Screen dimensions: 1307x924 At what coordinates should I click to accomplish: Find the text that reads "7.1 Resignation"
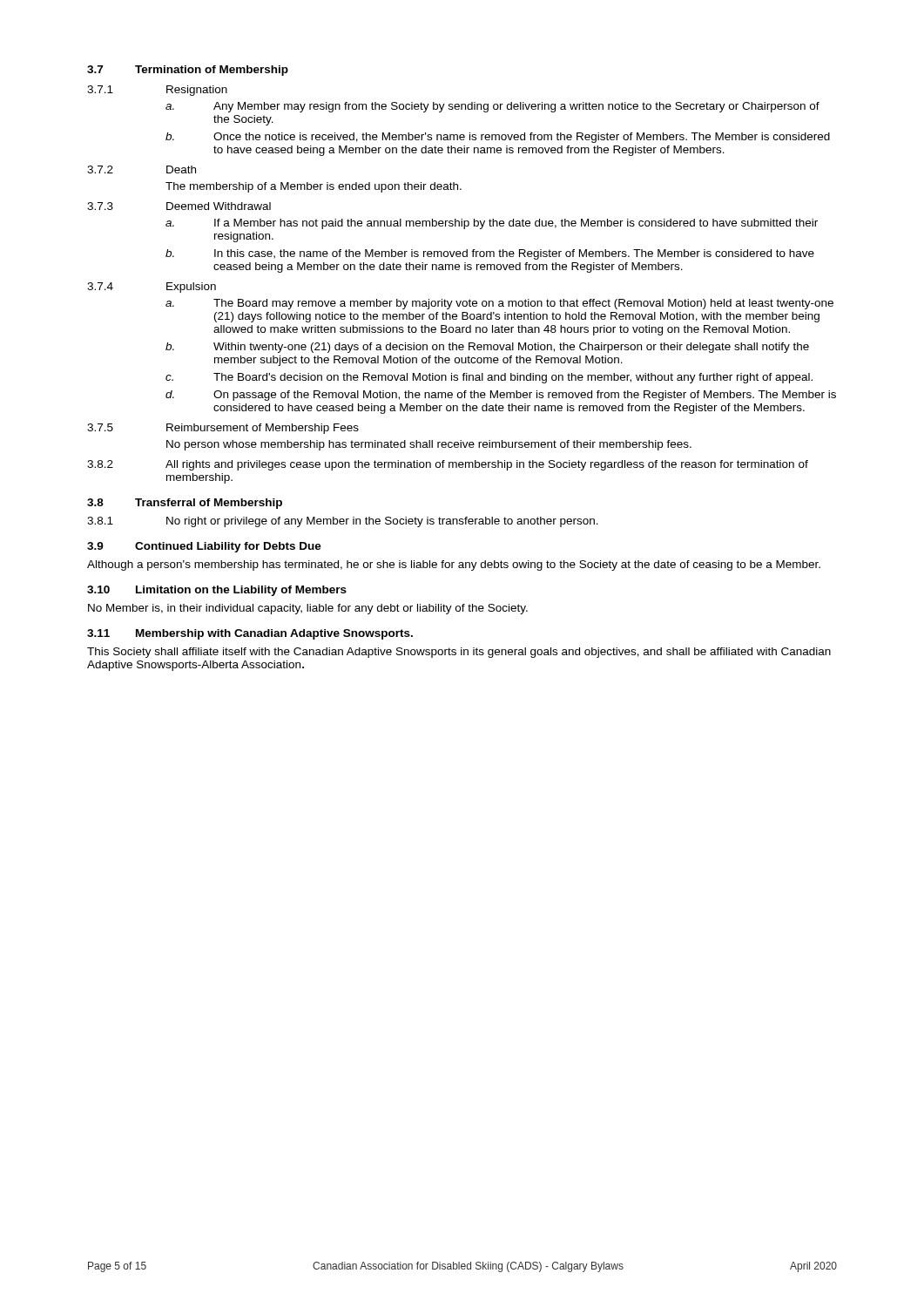pos(100,90)
